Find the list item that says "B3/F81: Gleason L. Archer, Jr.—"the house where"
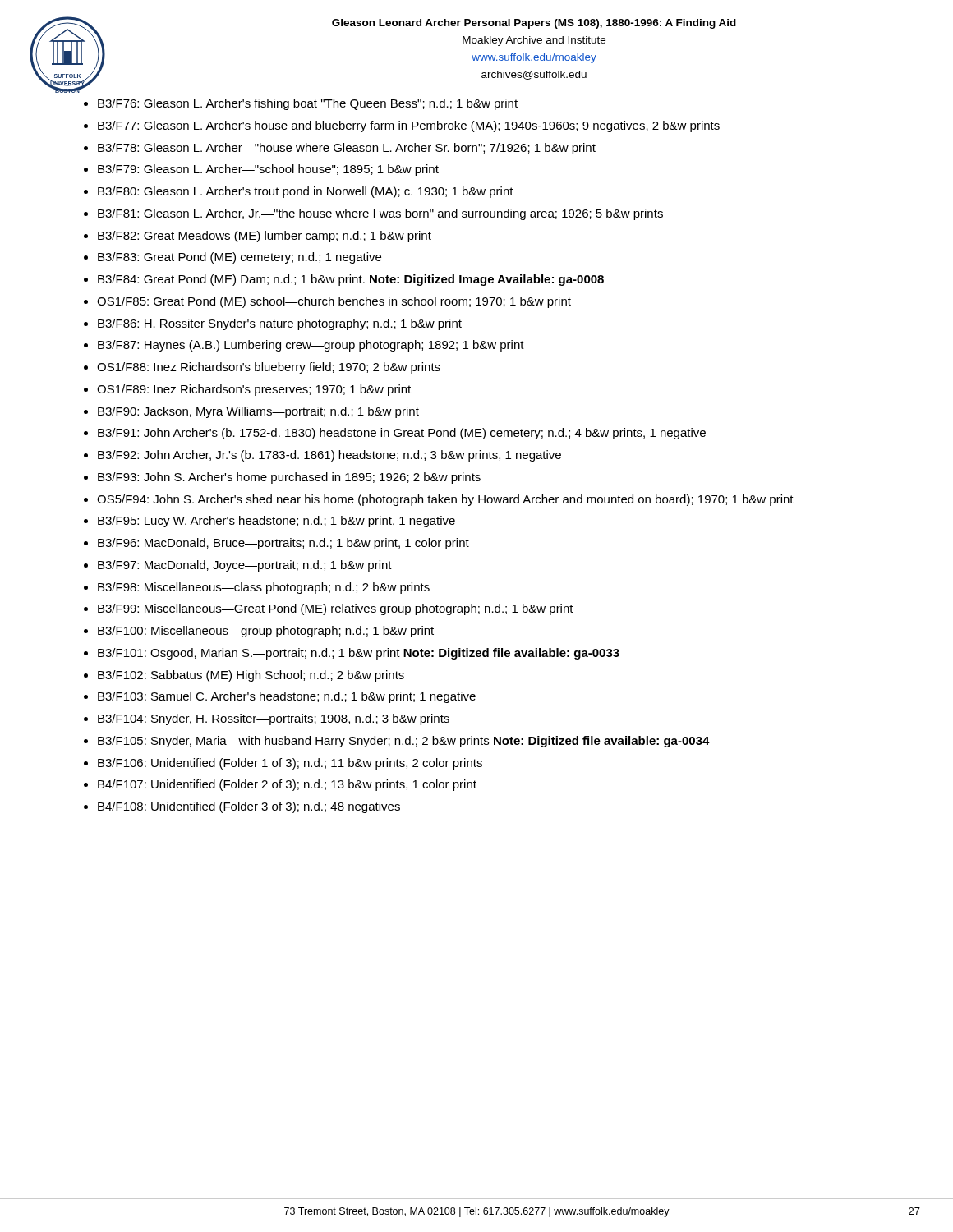953x1232 pixels. (380, 213)
